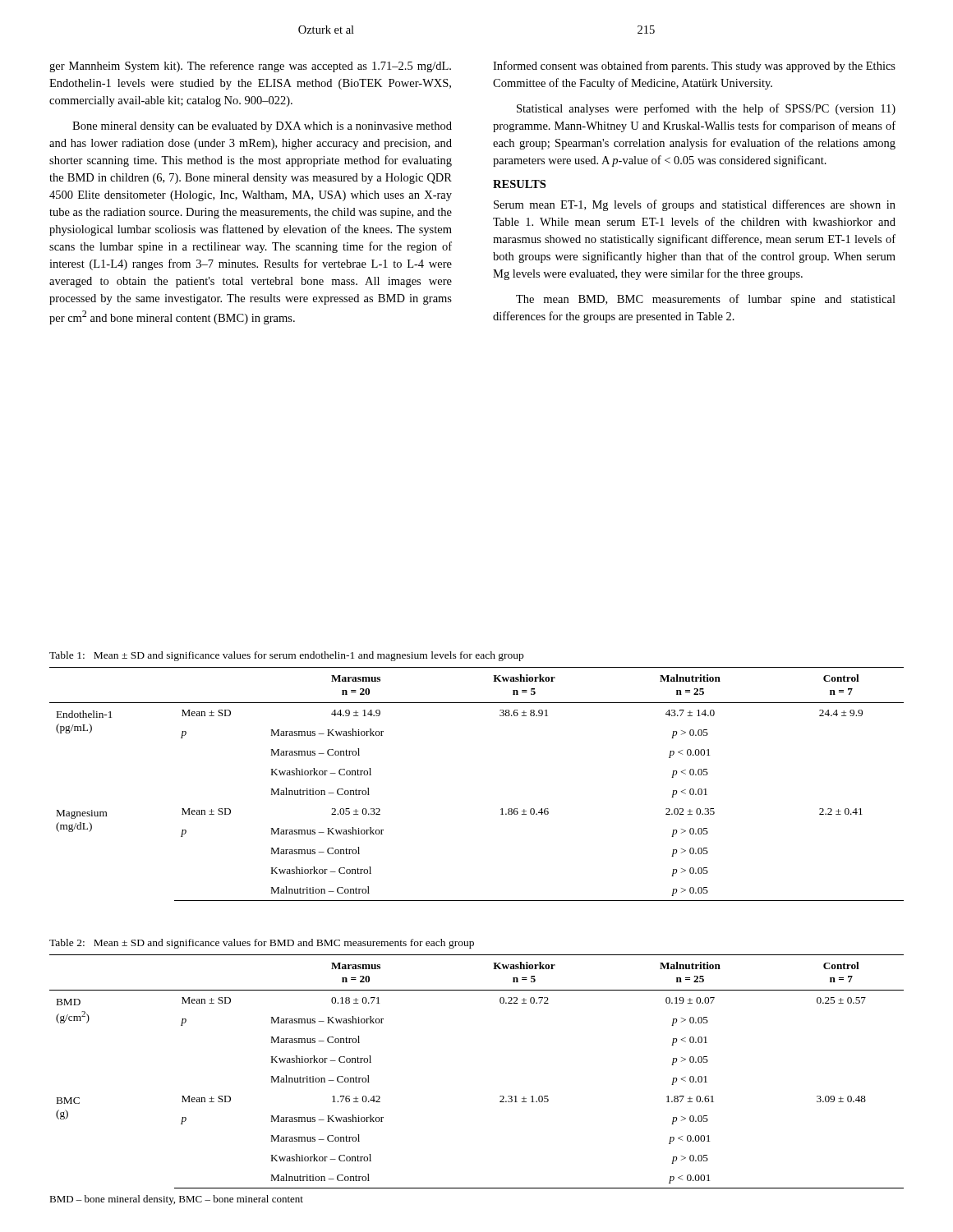Find the footnote that says "BMD – bone mineral density, BMC"
Image resolution: width=953 pixels, height=1232 pixels.
pos(176,1199)
